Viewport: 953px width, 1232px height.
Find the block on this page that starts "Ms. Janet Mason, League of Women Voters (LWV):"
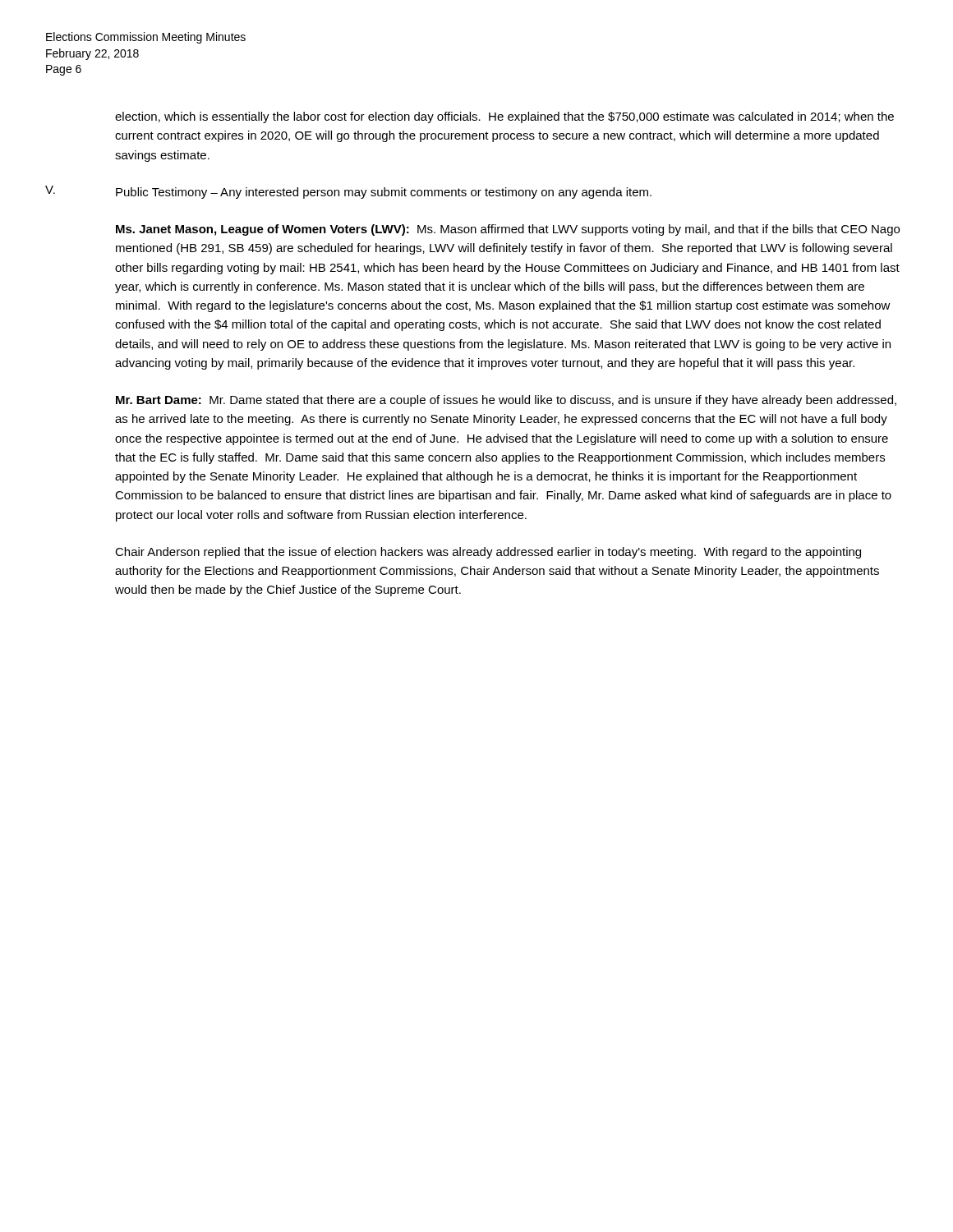(x=508, y=296)
